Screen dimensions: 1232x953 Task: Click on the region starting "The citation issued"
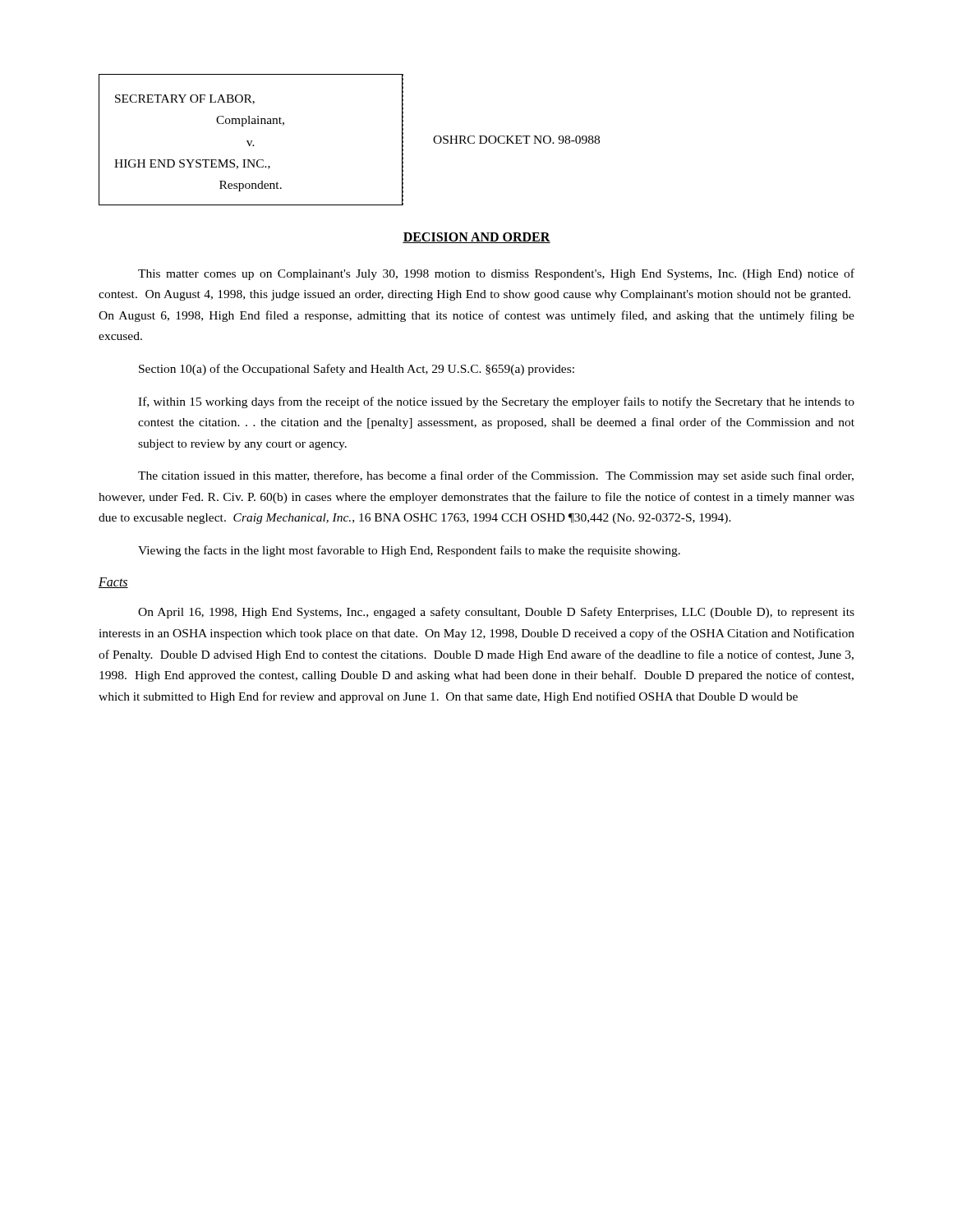pyautogui.click(x=476, y=496)
